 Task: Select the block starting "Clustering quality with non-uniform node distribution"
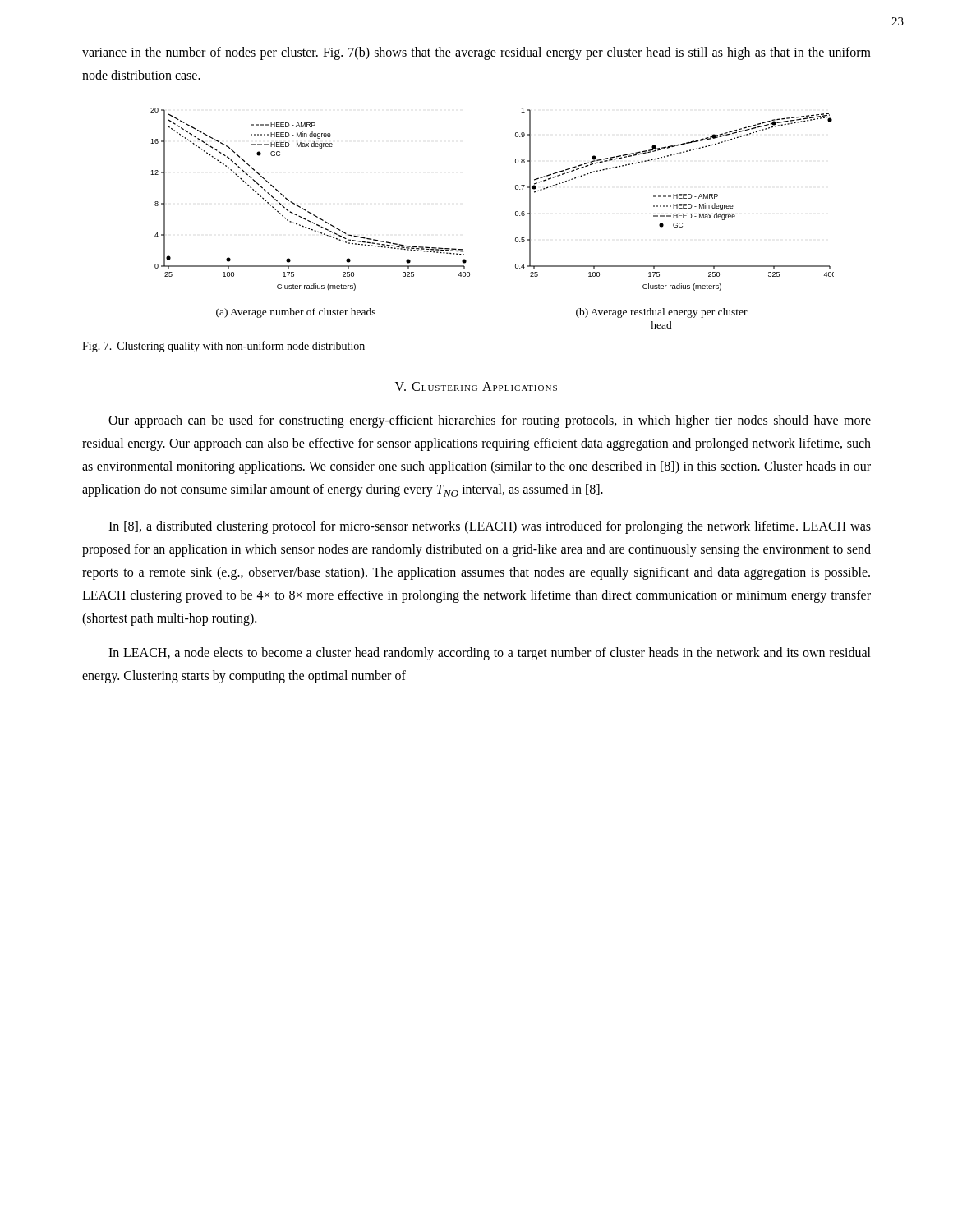point(241,346)
